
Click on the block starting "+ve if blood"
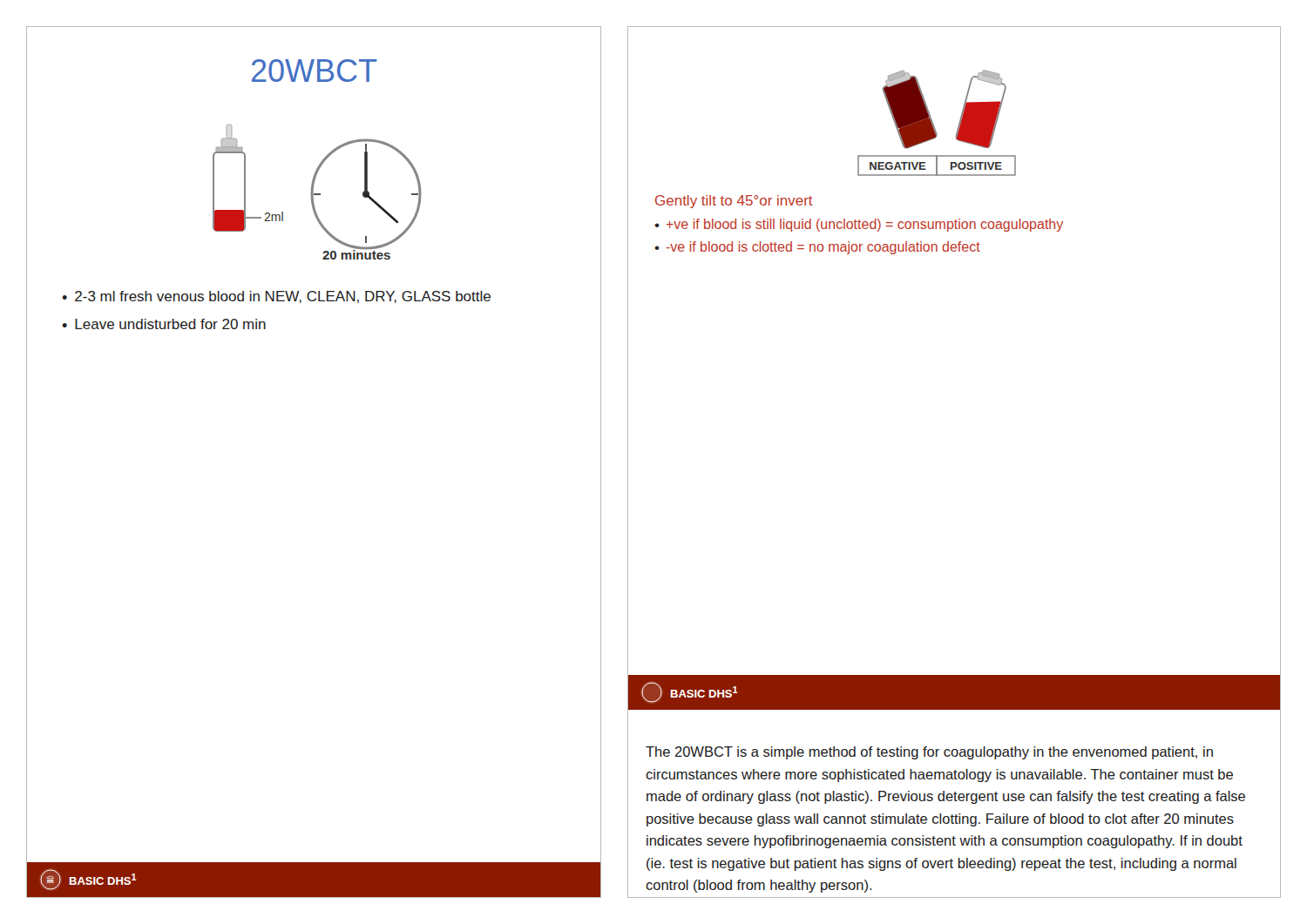coord(864,225)
